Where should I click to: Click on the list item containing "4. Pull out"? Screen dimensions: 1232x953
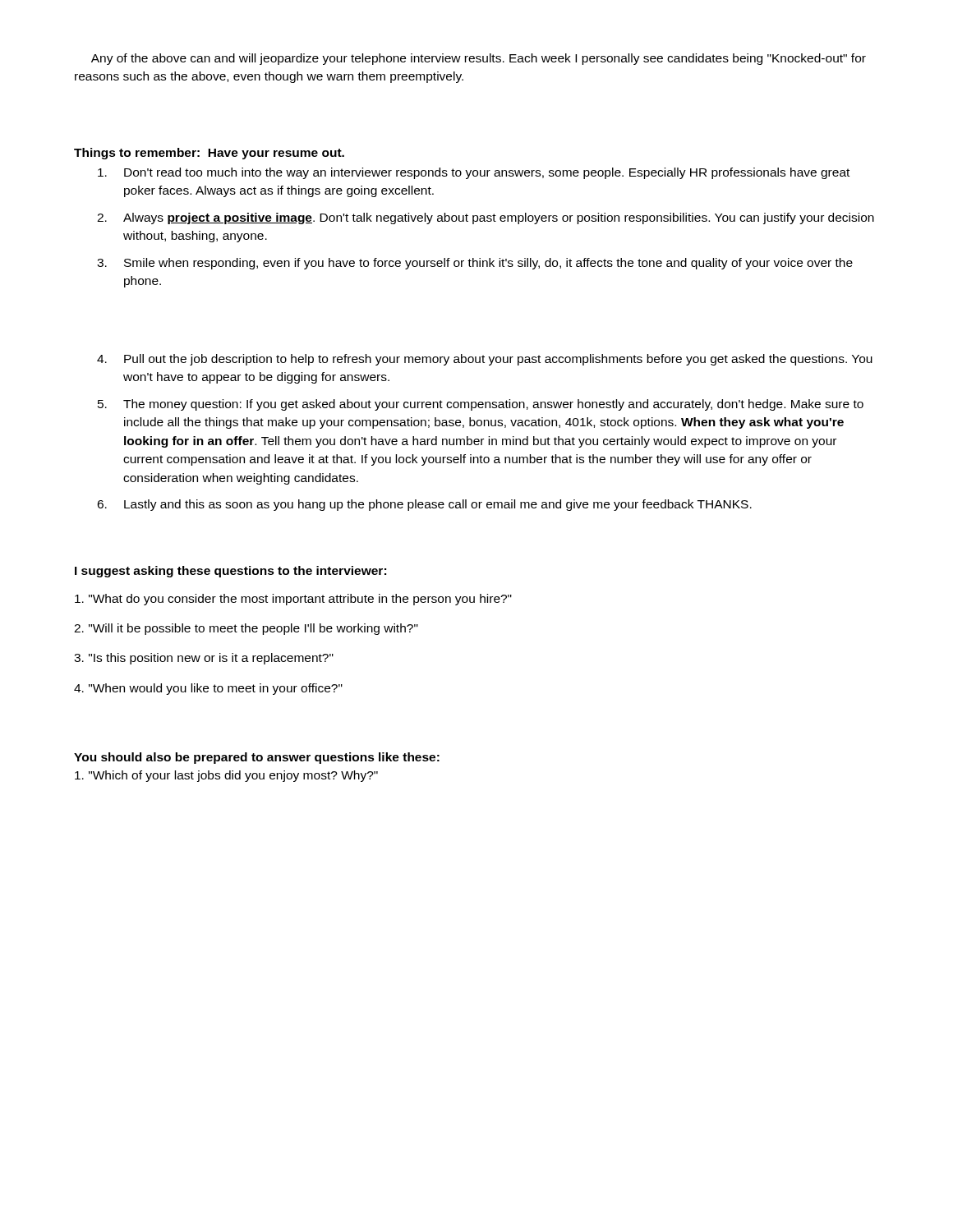(476, 368)
